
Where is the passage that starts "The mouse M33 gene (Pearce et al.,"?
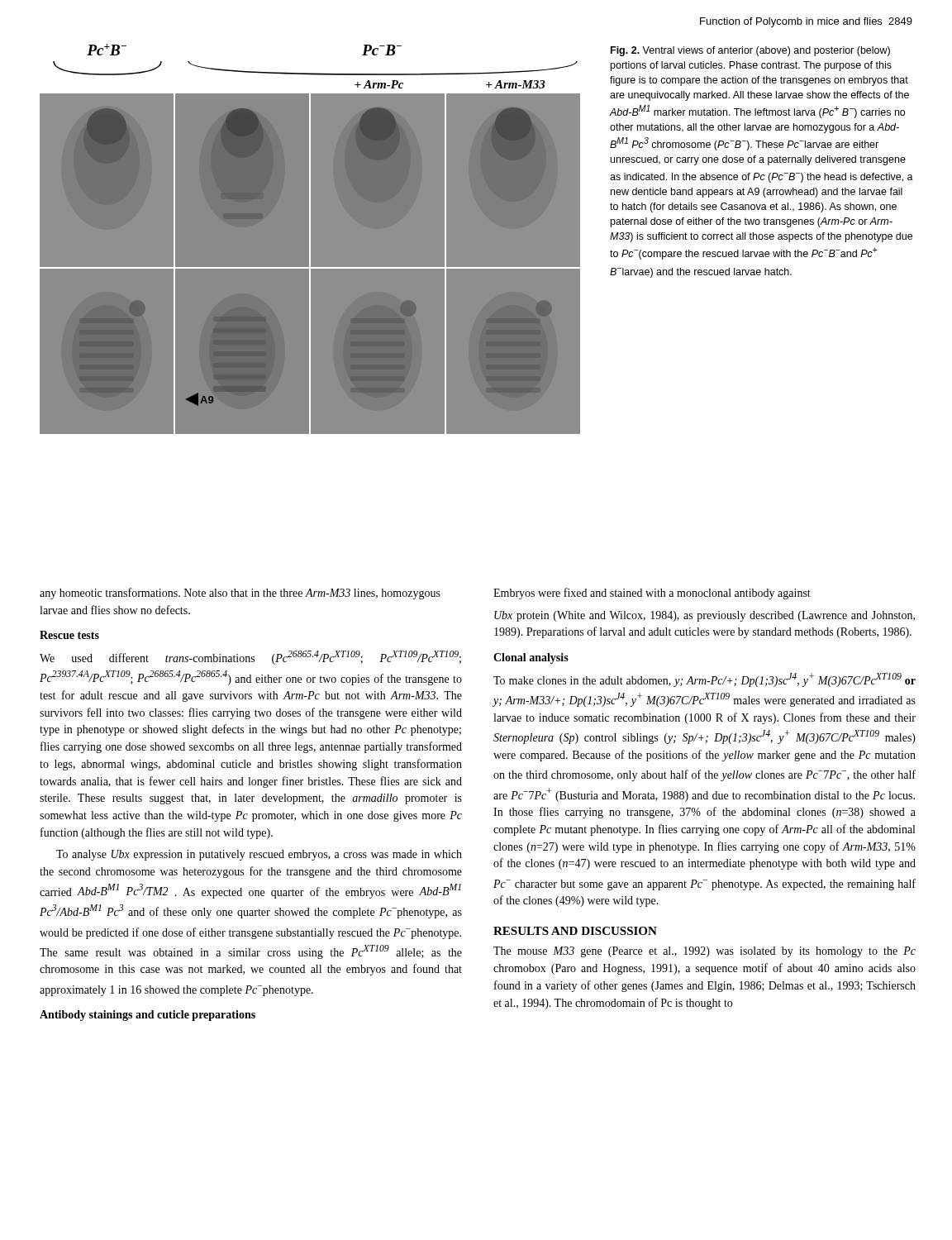(x=704, y=977)
